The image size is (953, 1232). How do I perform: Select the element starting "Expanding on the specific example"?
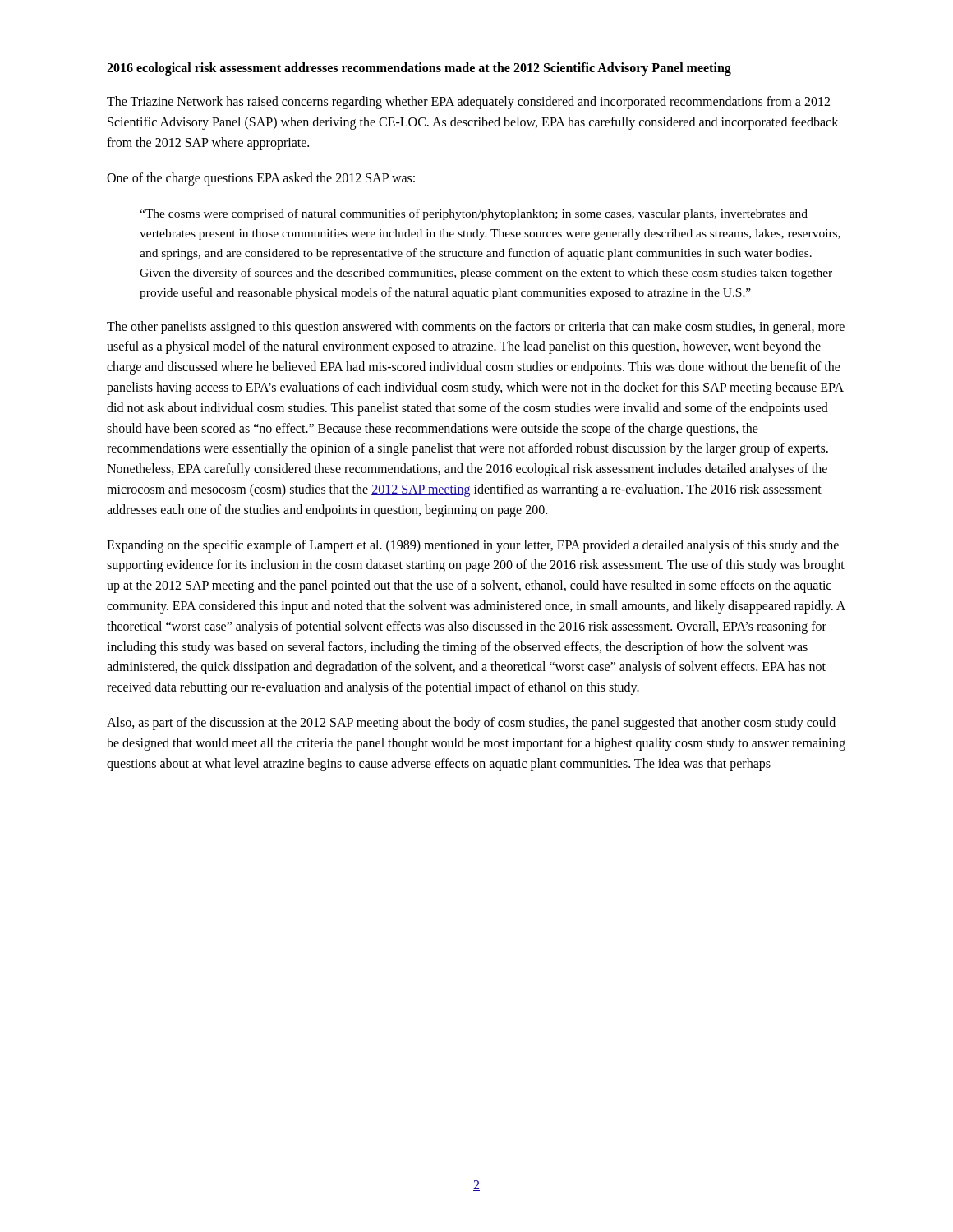coord(476,616)
